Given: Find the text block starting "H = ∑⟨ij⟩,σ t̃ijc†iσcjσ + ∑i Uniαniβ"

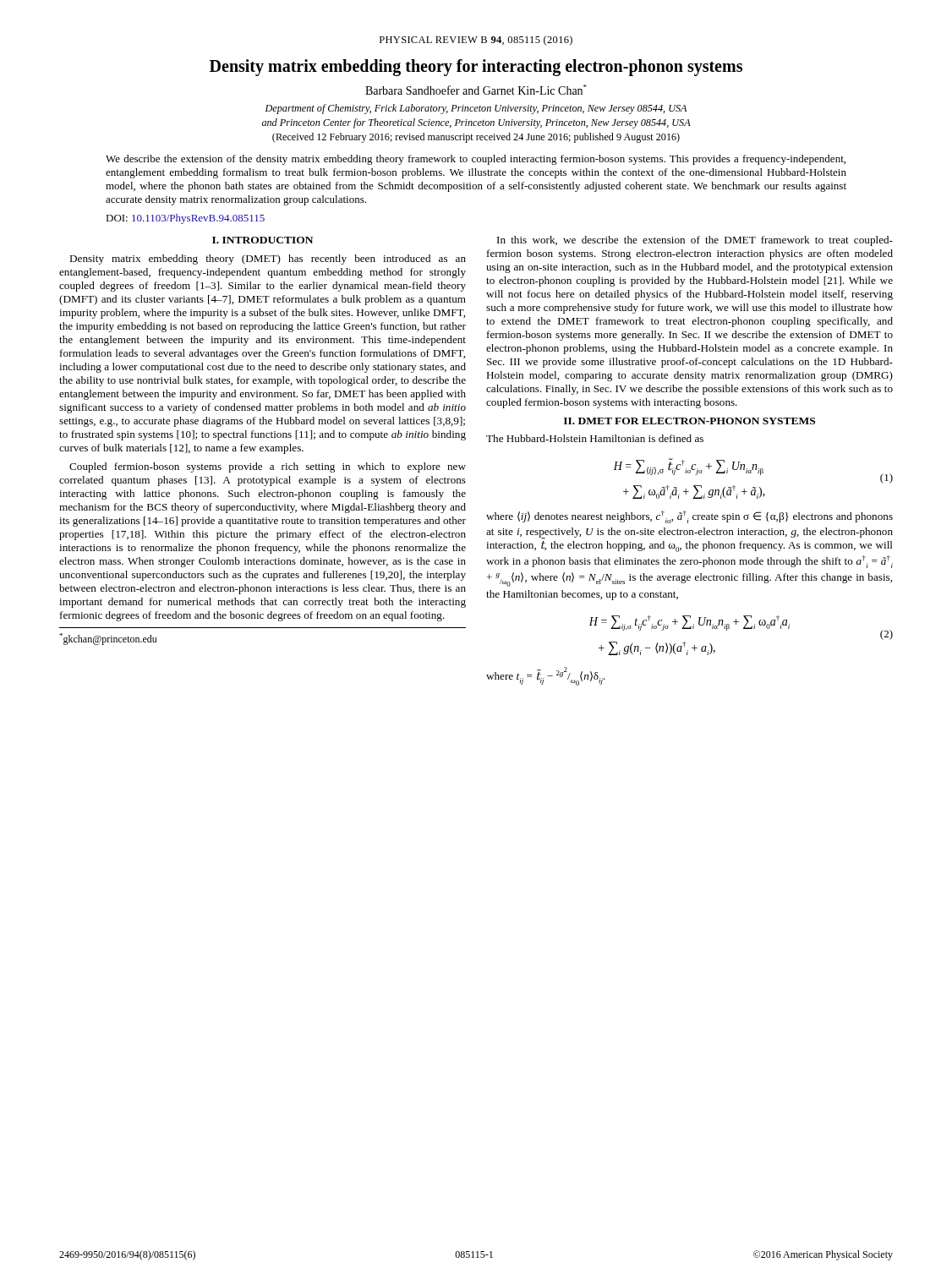Looking at the screenshot, I should [753, 478].
